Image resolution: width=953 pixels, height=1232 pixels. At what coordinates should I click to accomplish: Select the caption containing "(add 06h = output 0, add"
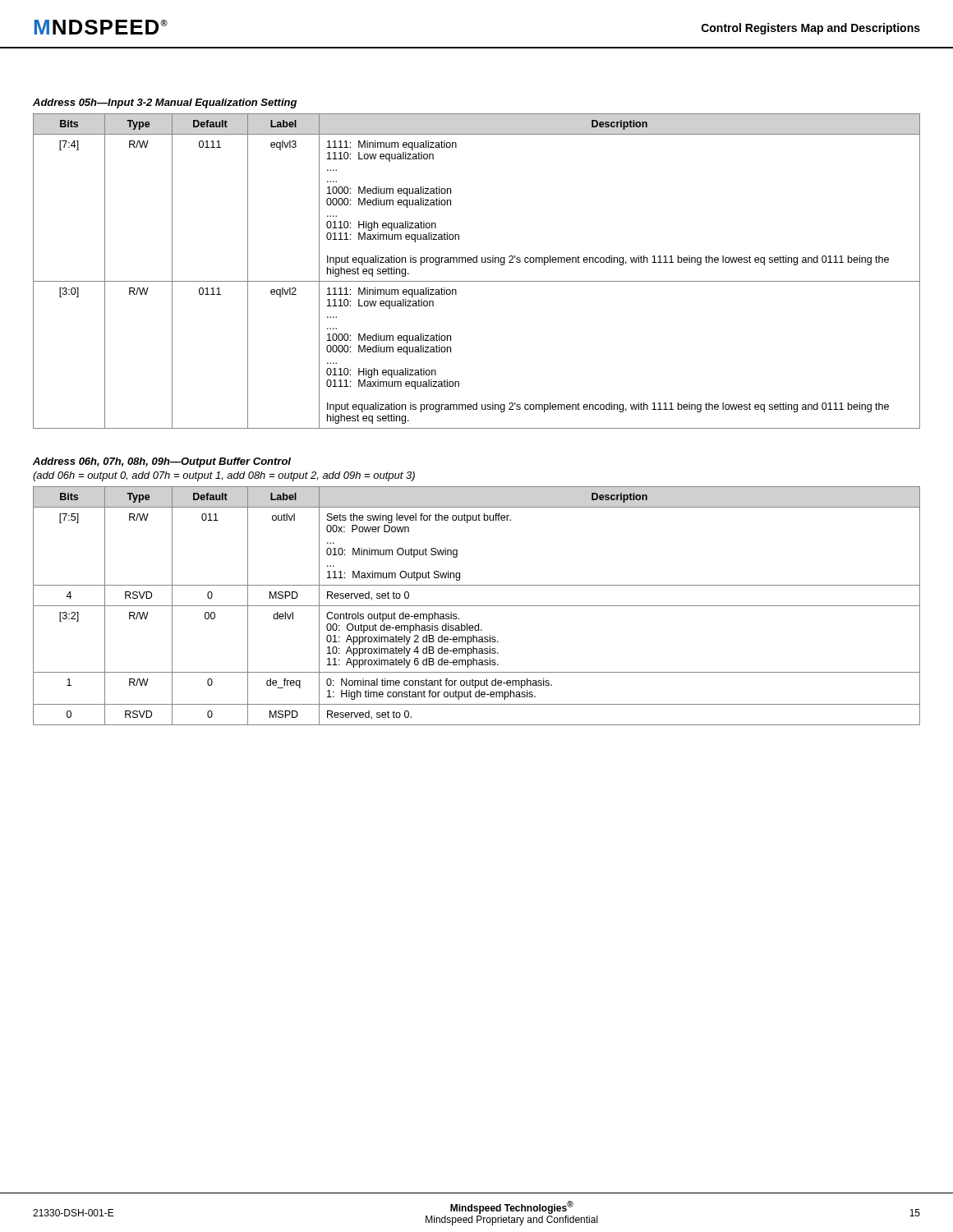224,475
